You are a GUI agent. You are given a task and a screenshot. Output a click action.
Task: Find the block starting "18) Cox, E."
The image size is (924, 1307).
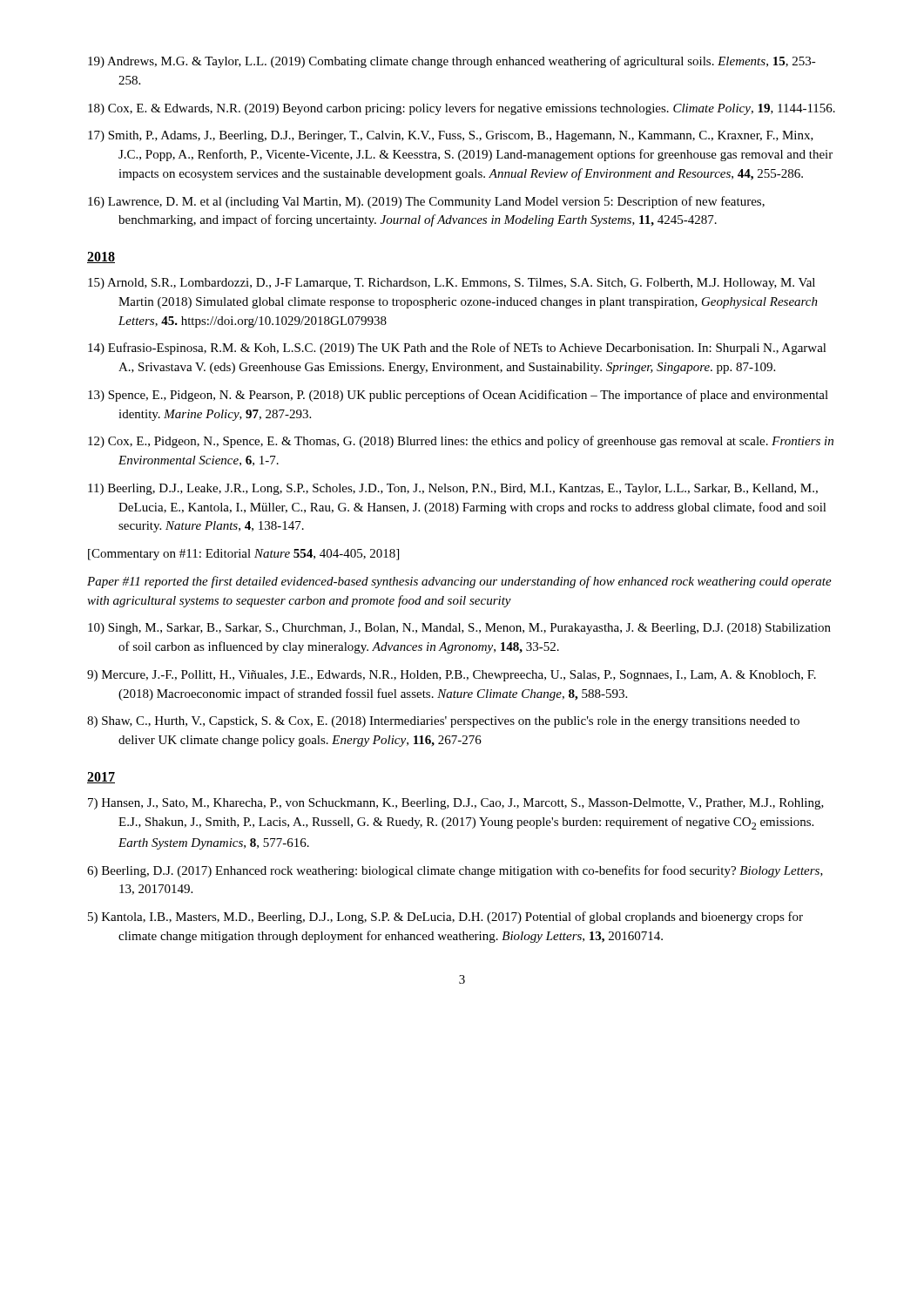click(461, 108)
